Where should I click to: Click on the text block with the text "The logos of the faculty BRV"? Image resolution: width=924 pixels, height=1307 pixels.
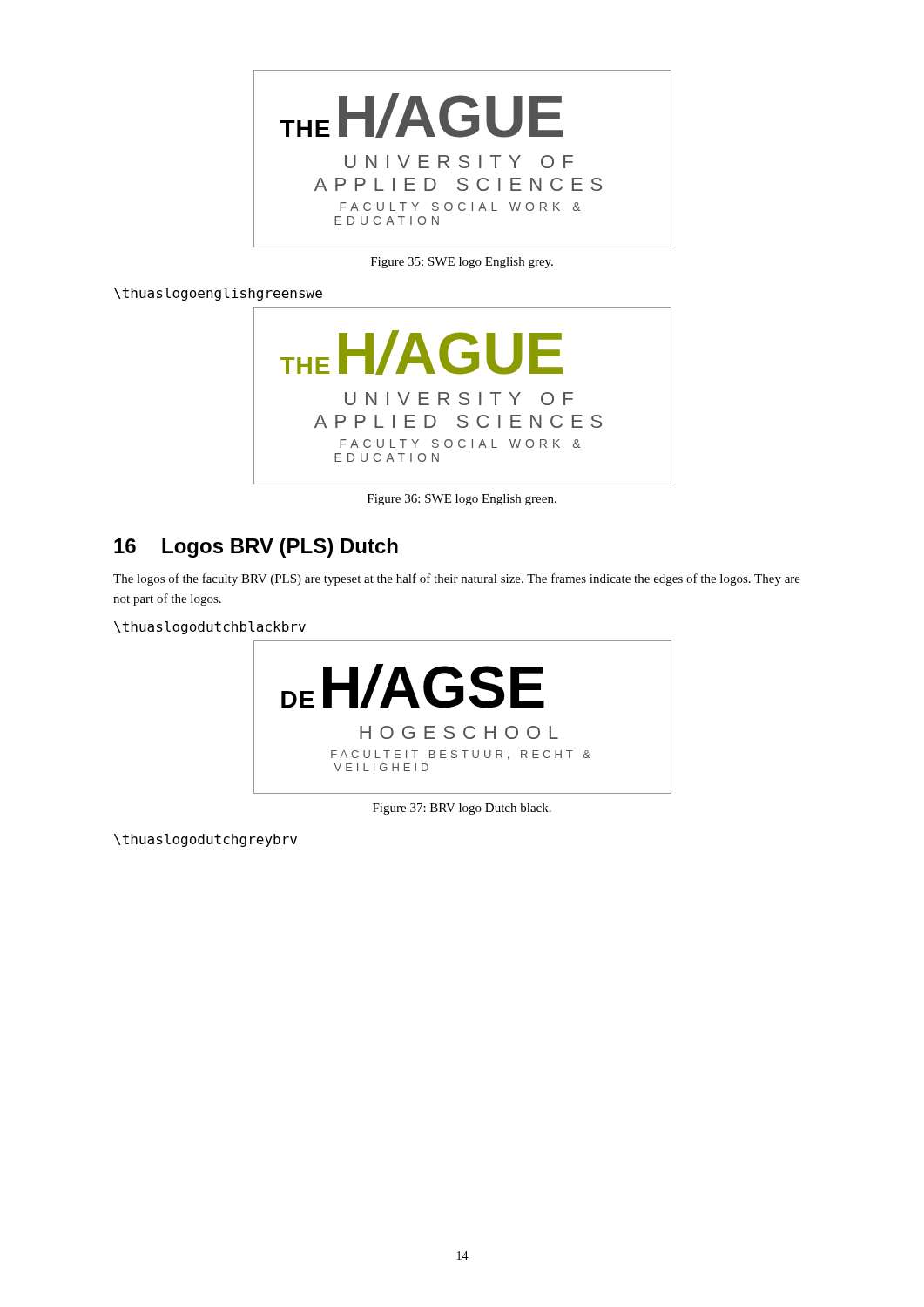click(x=457, y=589)
